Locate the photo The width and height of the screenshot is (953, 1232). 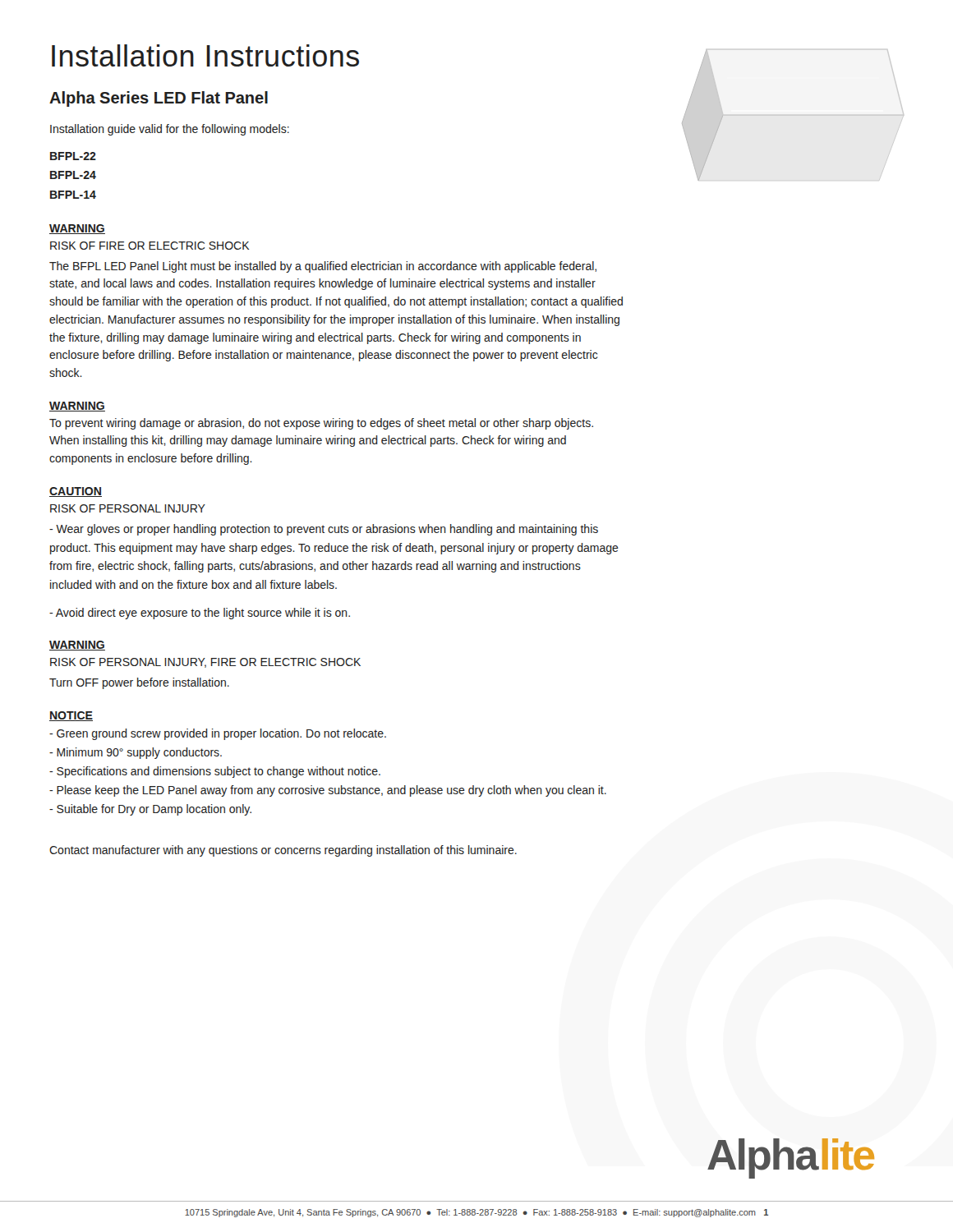[x=780, y=115]
